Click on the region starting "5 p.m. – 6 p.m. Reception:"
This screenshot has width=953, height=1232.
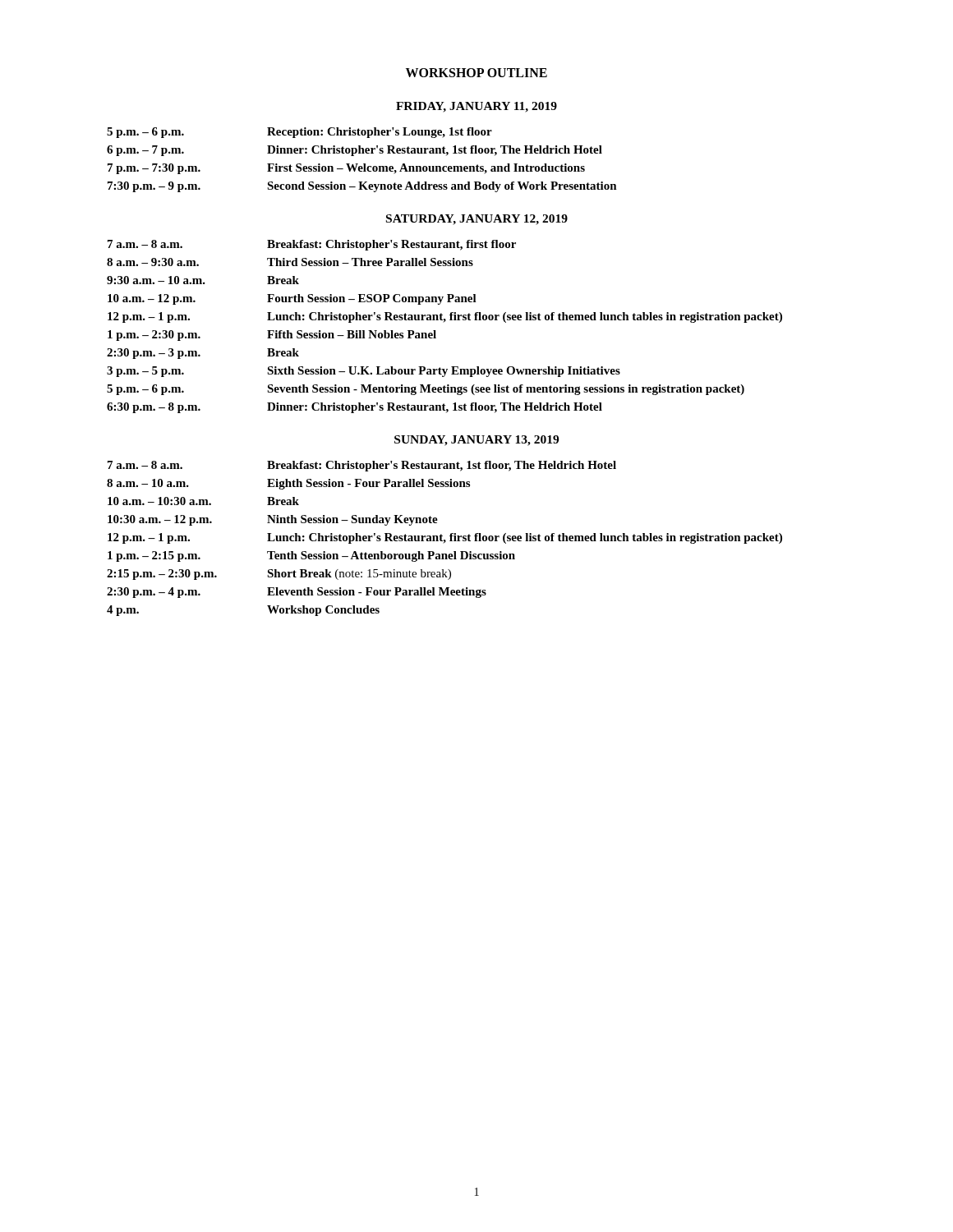pos(476,132)
